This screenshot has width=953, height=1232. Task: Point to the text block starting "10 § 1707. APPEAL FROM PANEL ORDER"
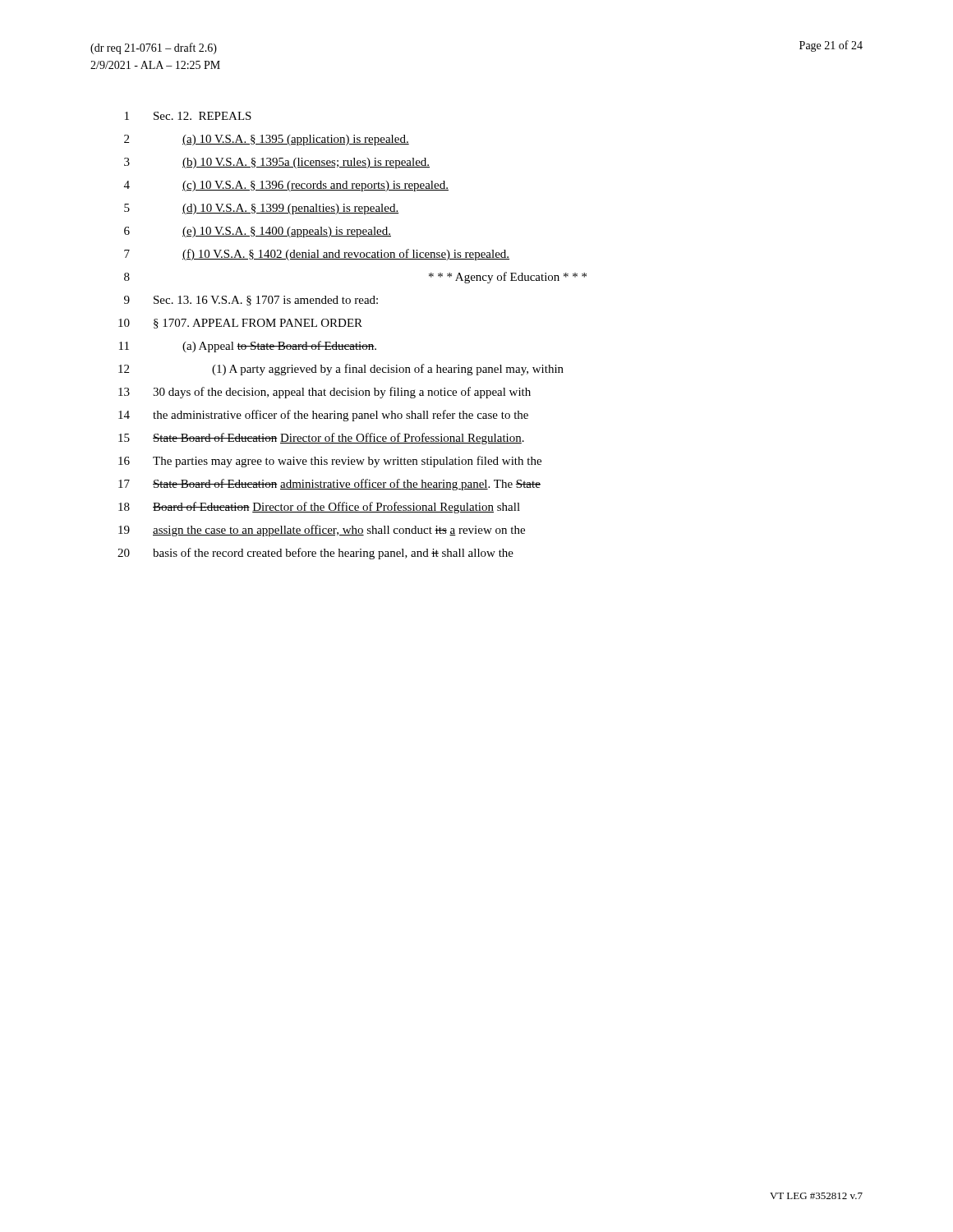(240, 324)
